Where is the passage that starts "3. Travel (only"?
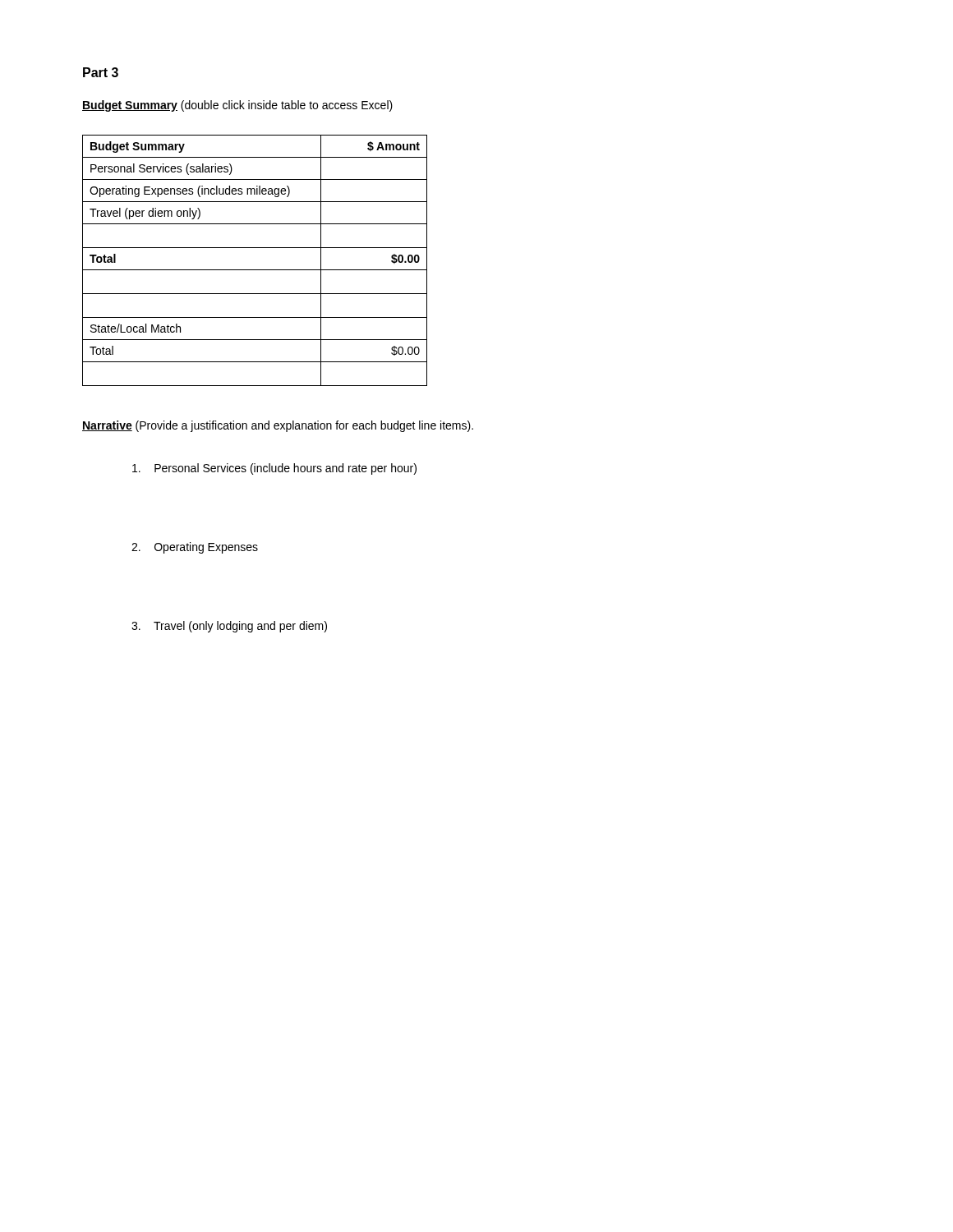The height and width of the screenshot is (1232, 953). 230,626
